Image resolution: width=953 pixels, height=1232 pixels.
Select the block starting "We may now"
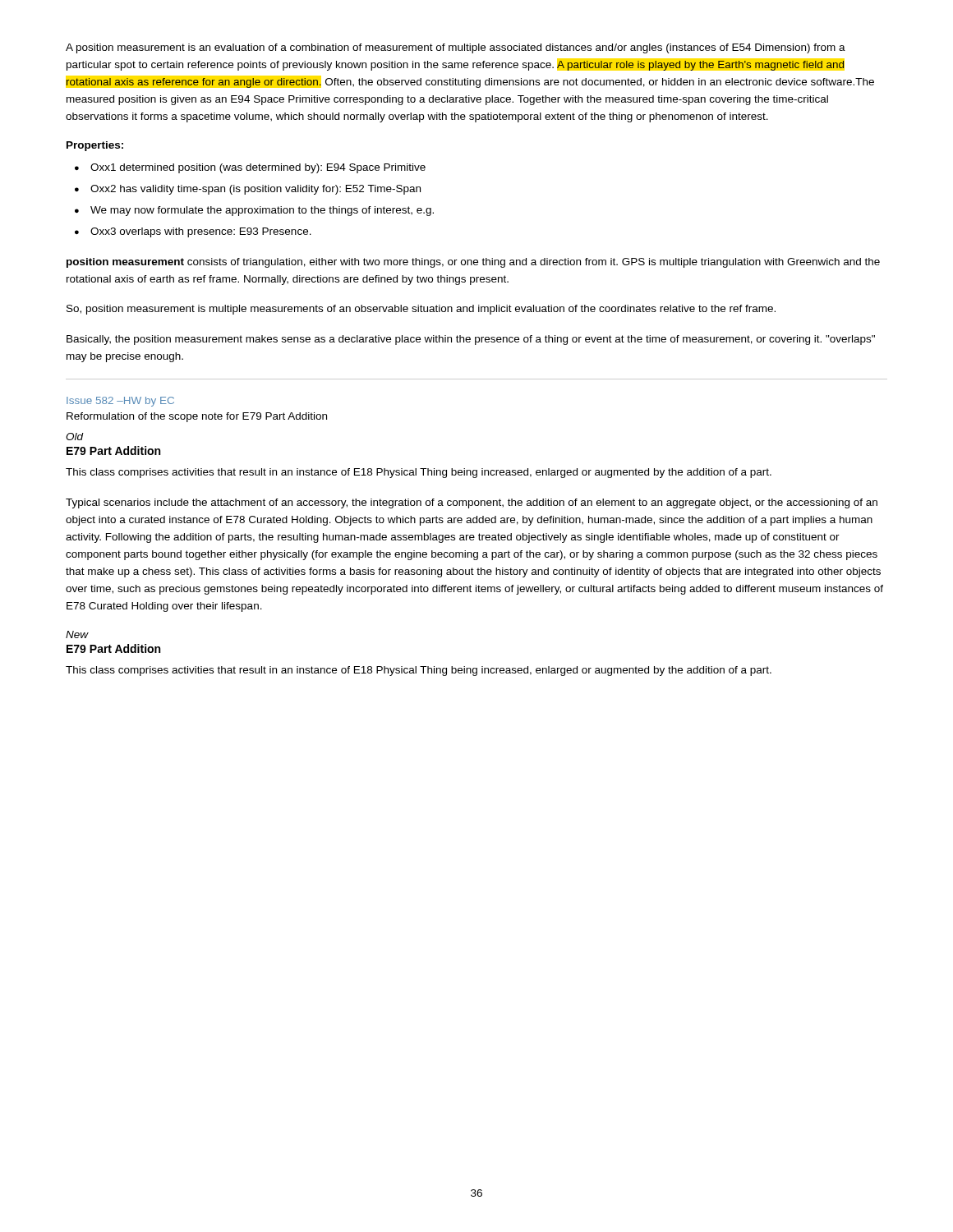[x=263, y=210]
